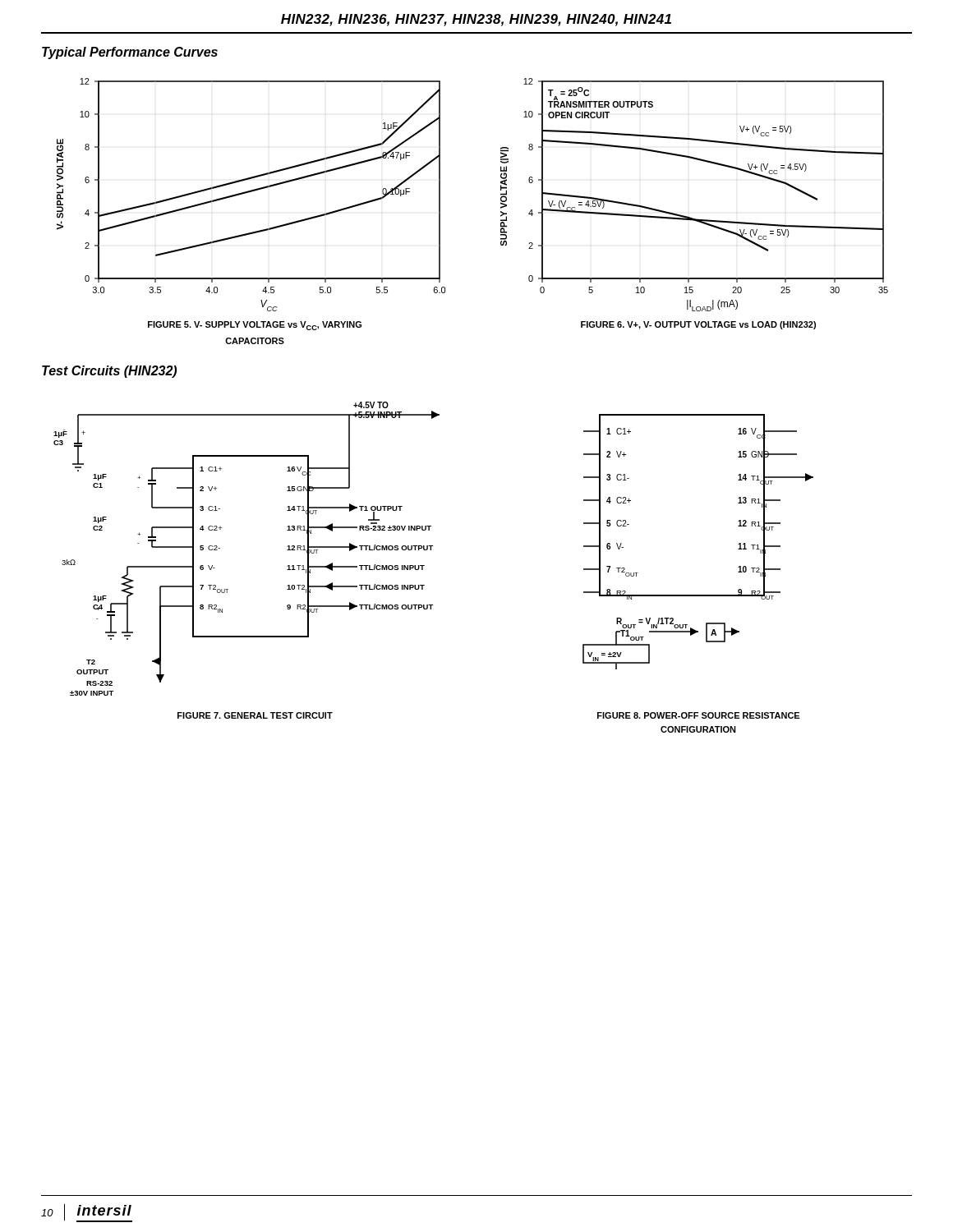953x1232 pixels.
Task: Find the block starting "FIGURE 8. POWER-OFF SOURCE RESISTANCECONFIGURATION"
Action: [x=698, y=723]
